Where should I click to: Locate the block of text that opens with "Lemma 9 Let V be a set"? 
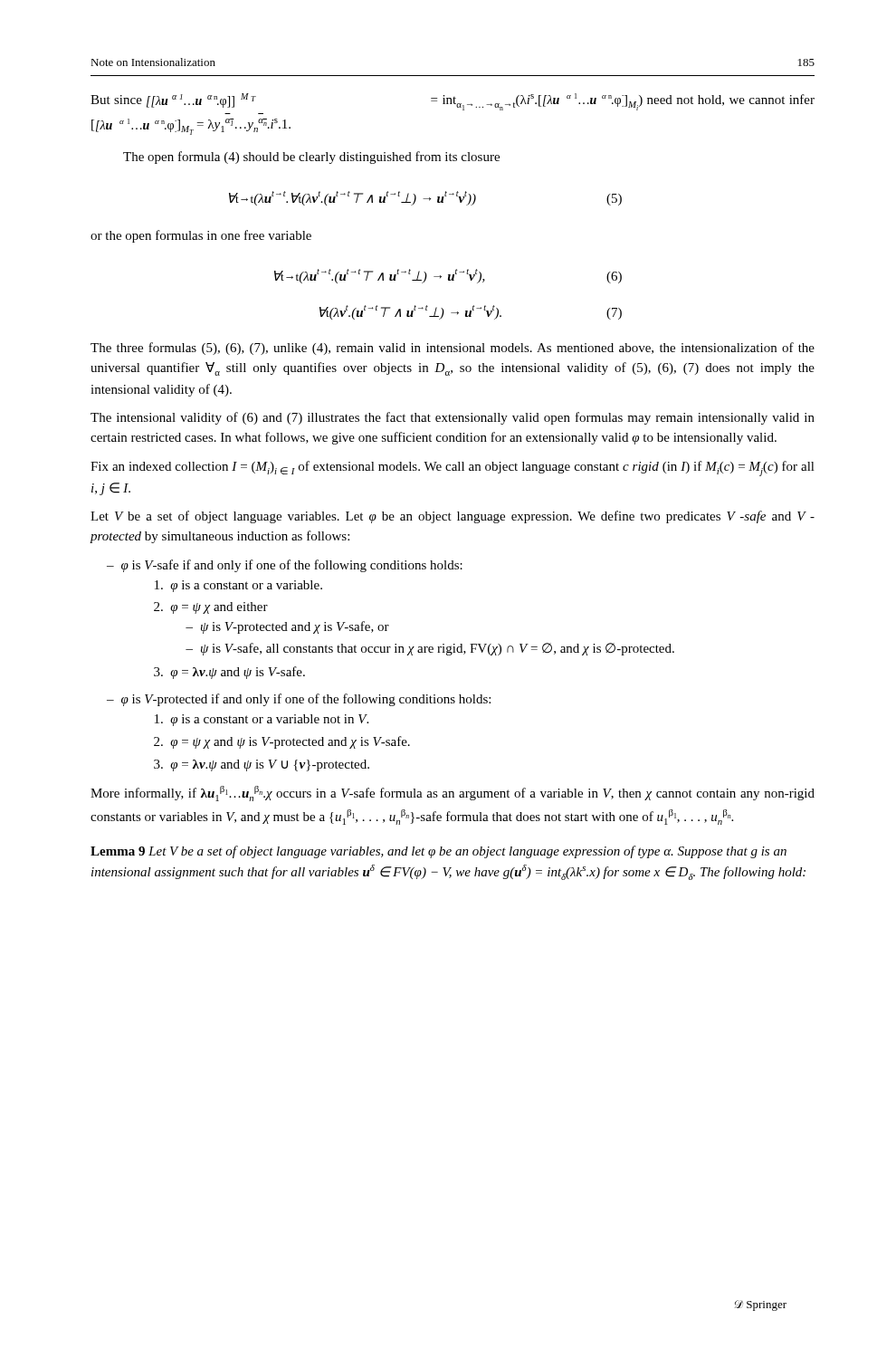coord(449,863)
